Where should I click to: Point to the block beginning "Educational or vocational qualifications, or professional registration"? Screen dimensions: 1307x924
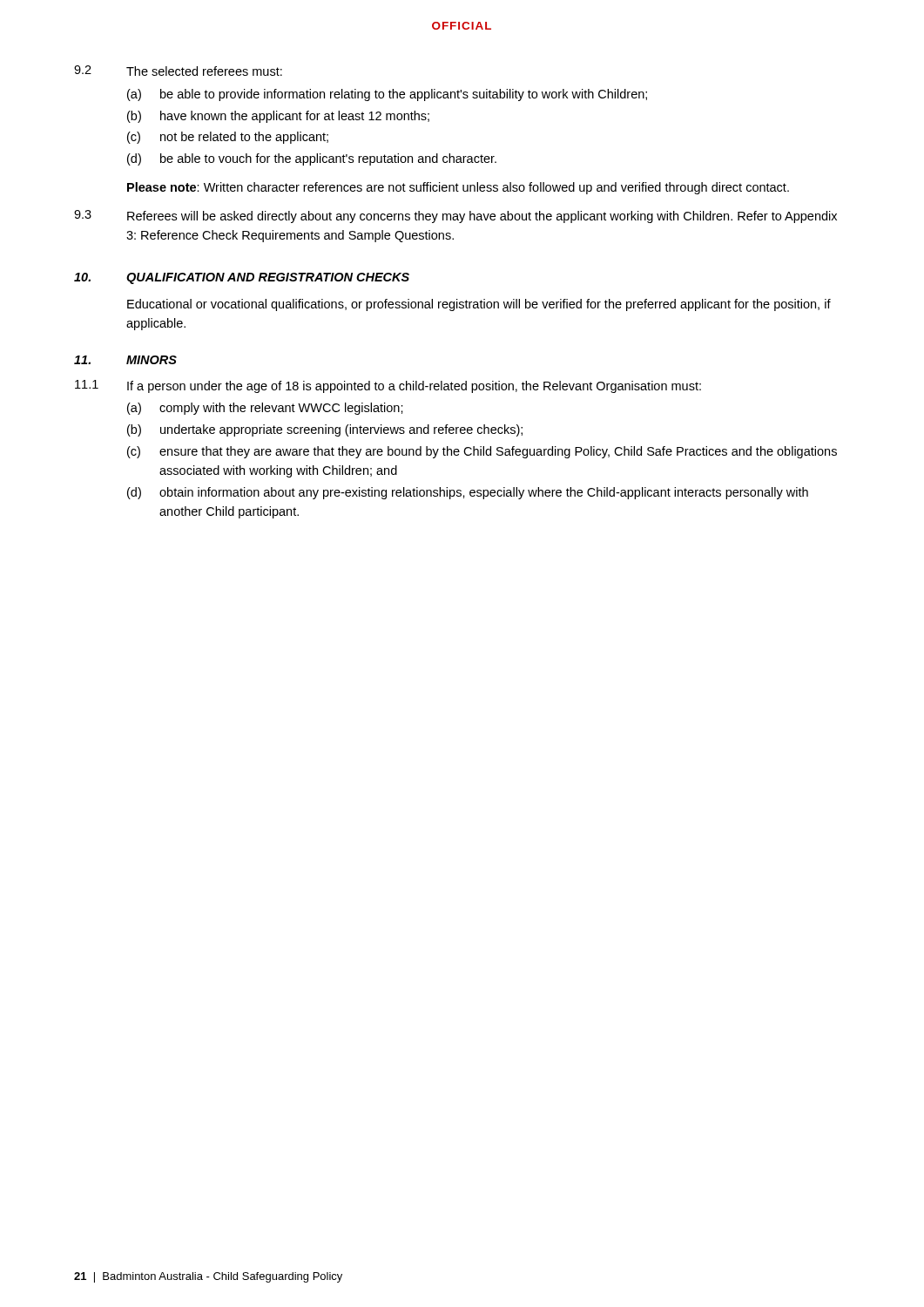tap(478, 314)
